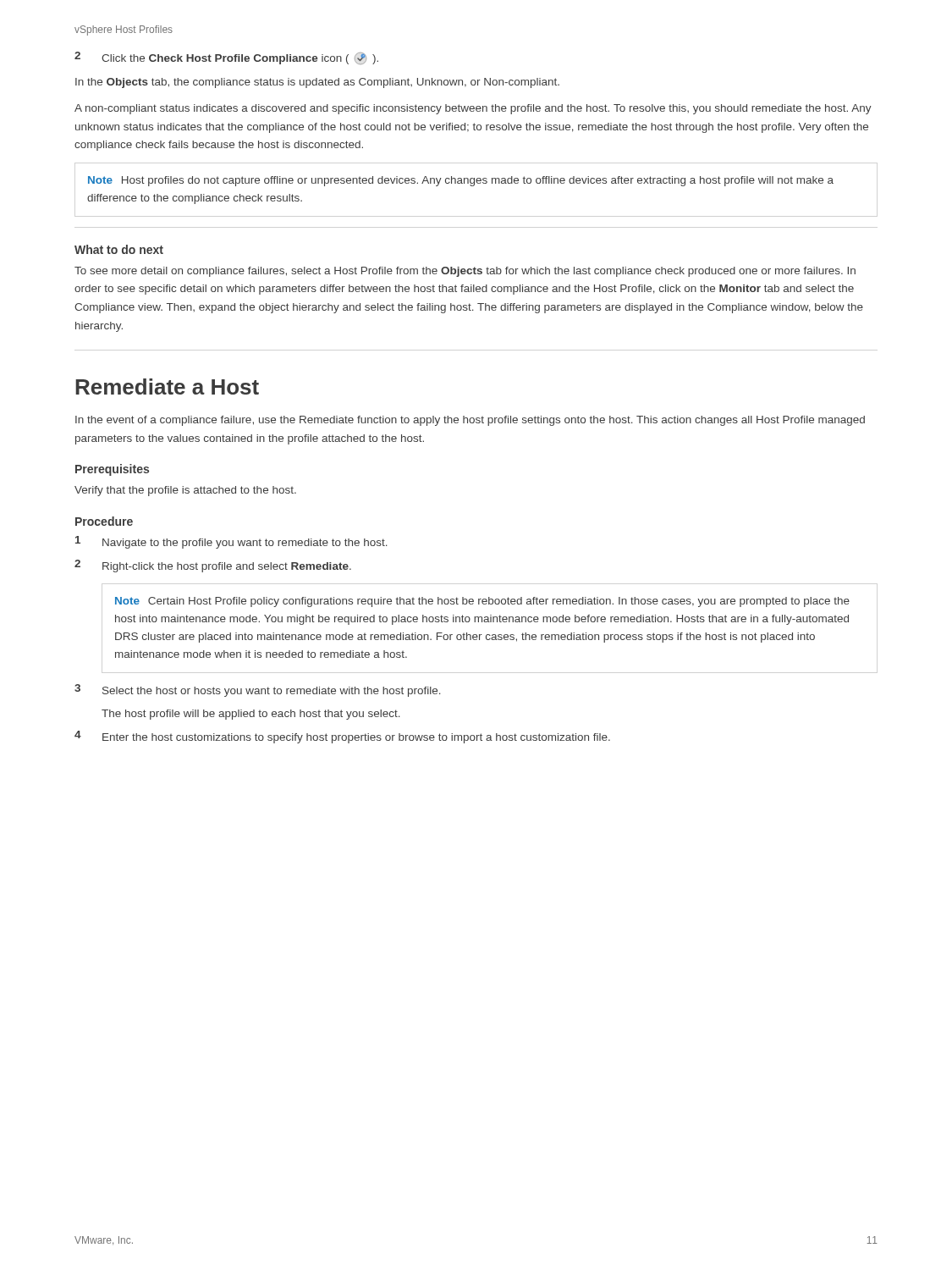Screen dimensions: 1270x952
Task: Find "Remediate a Host" on this page
Action: 167,387
